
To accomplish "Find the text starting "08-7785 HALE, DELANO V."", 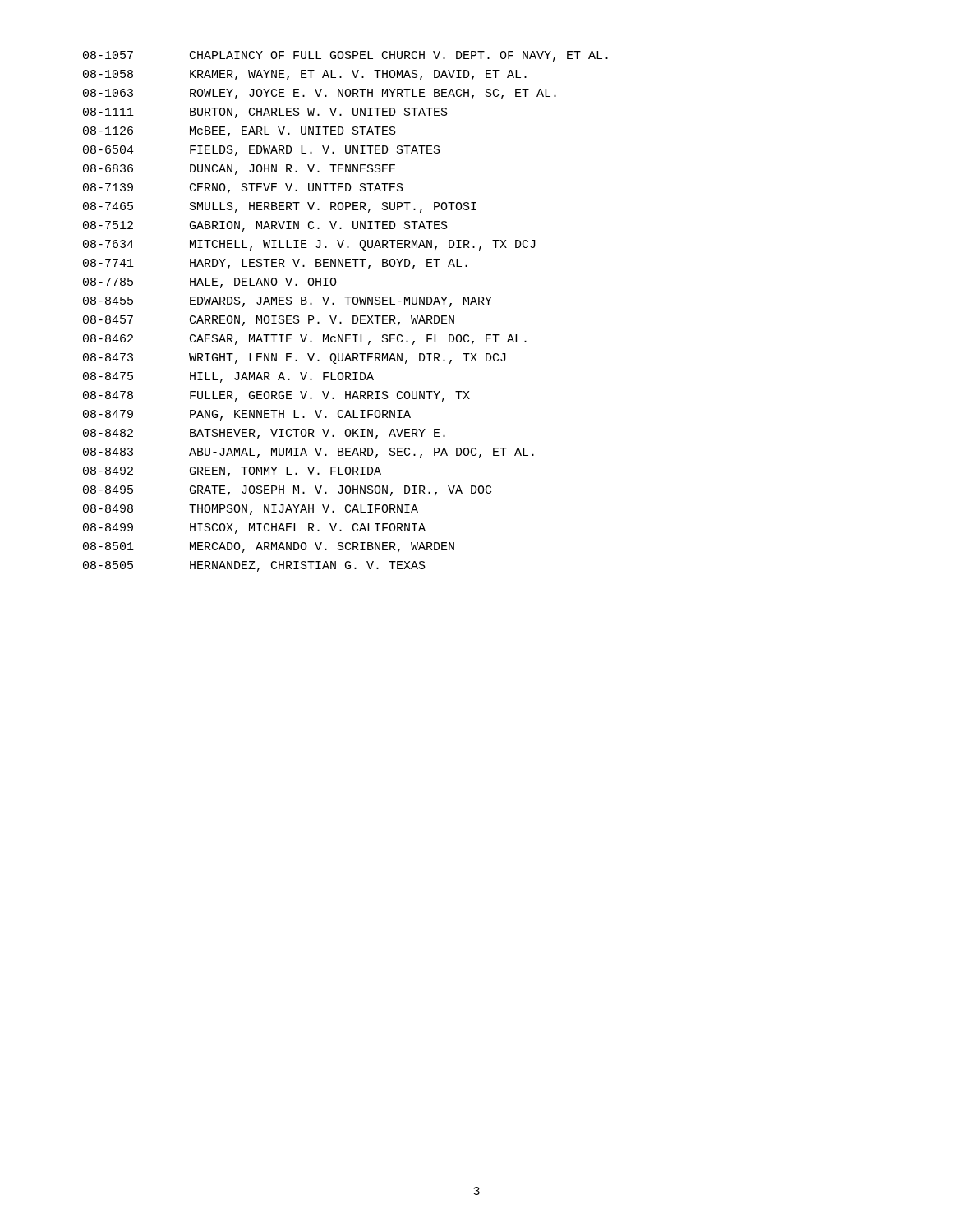I will [210, 283].
